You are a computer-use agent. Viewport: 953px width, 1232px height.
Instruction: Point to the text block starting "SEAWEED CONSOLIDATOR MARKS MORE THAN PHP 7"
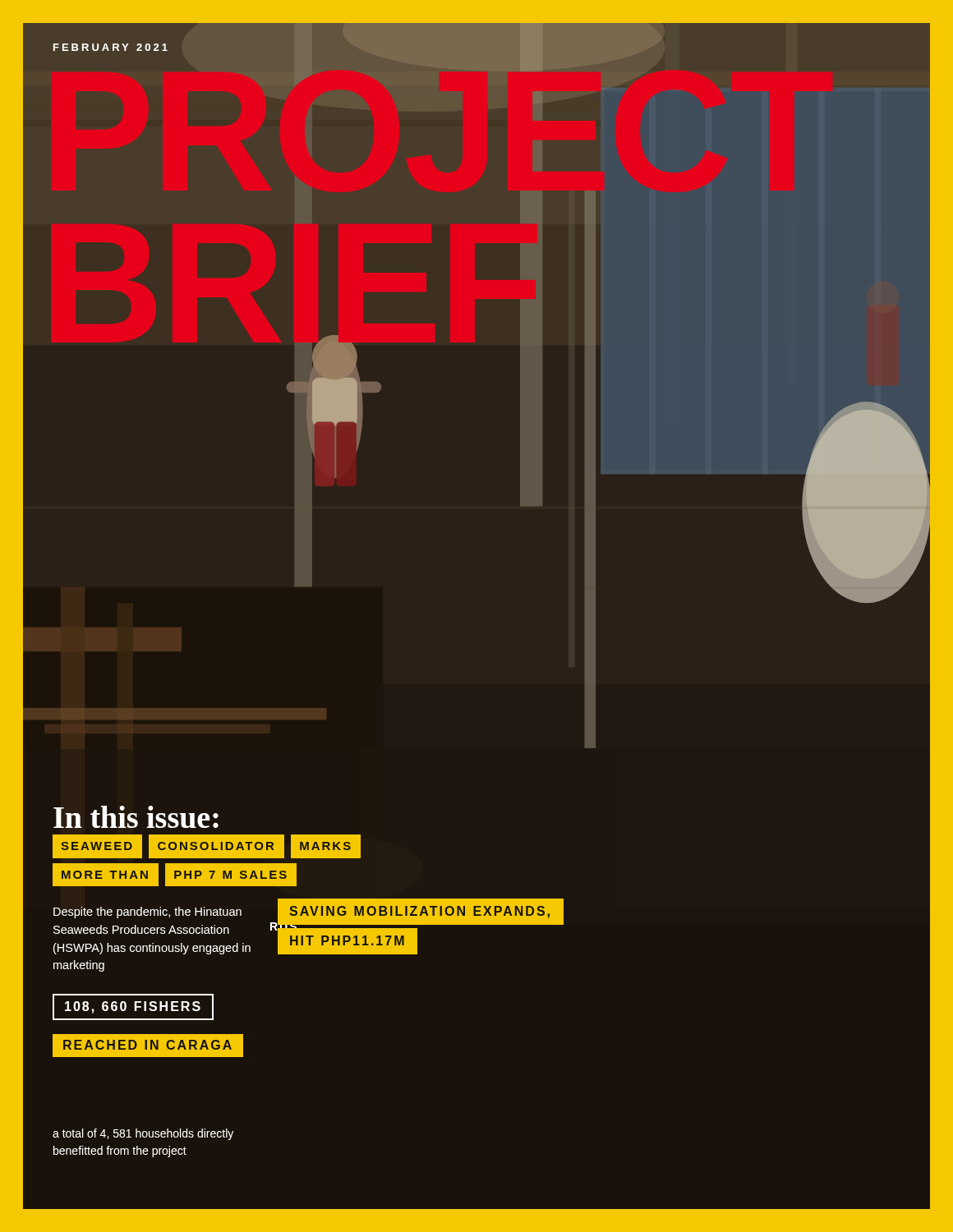click(207, 860)
